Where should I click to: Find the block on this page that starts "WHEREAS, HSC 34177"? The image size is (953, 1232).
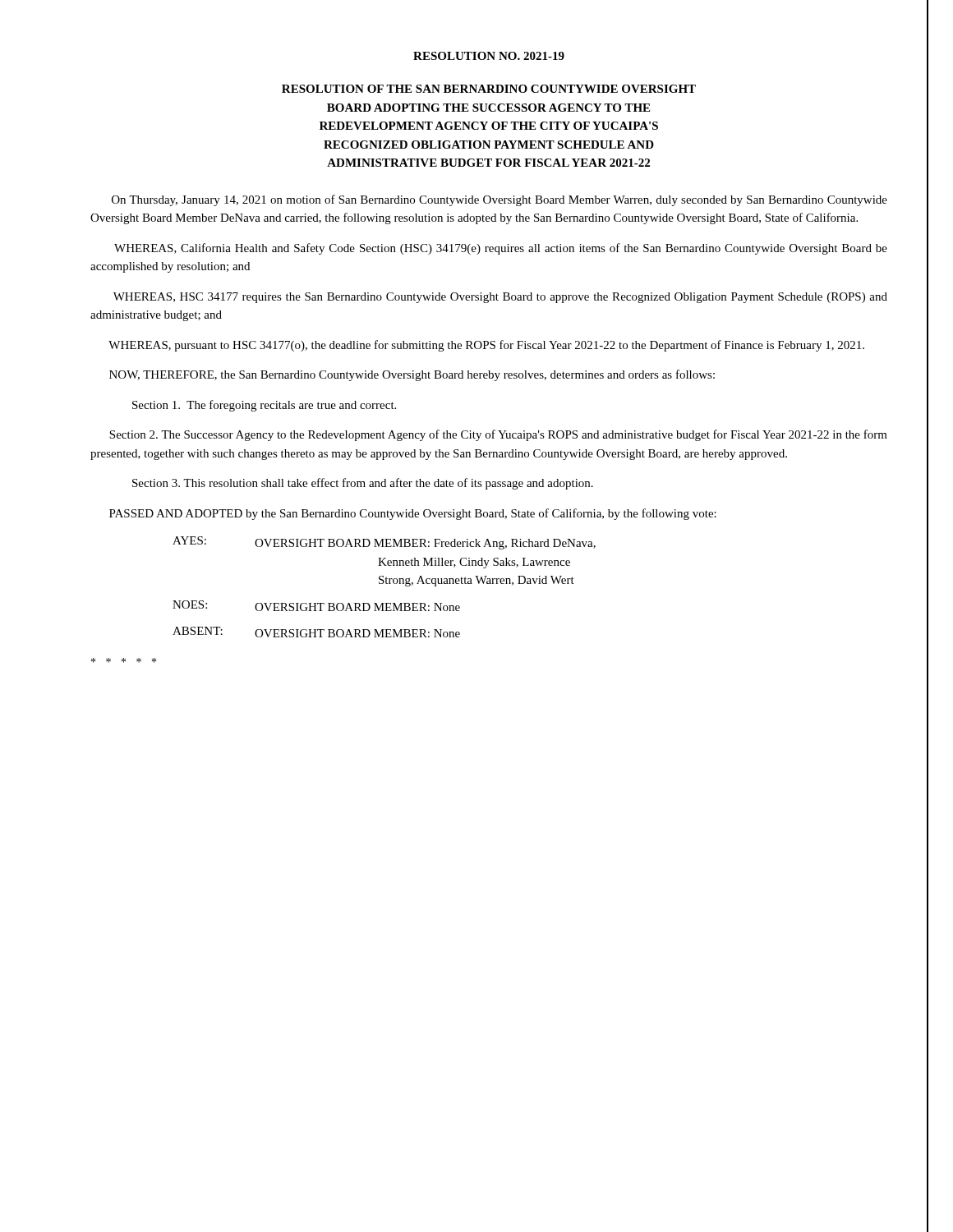pyautogui.click(x=489, y=305)
